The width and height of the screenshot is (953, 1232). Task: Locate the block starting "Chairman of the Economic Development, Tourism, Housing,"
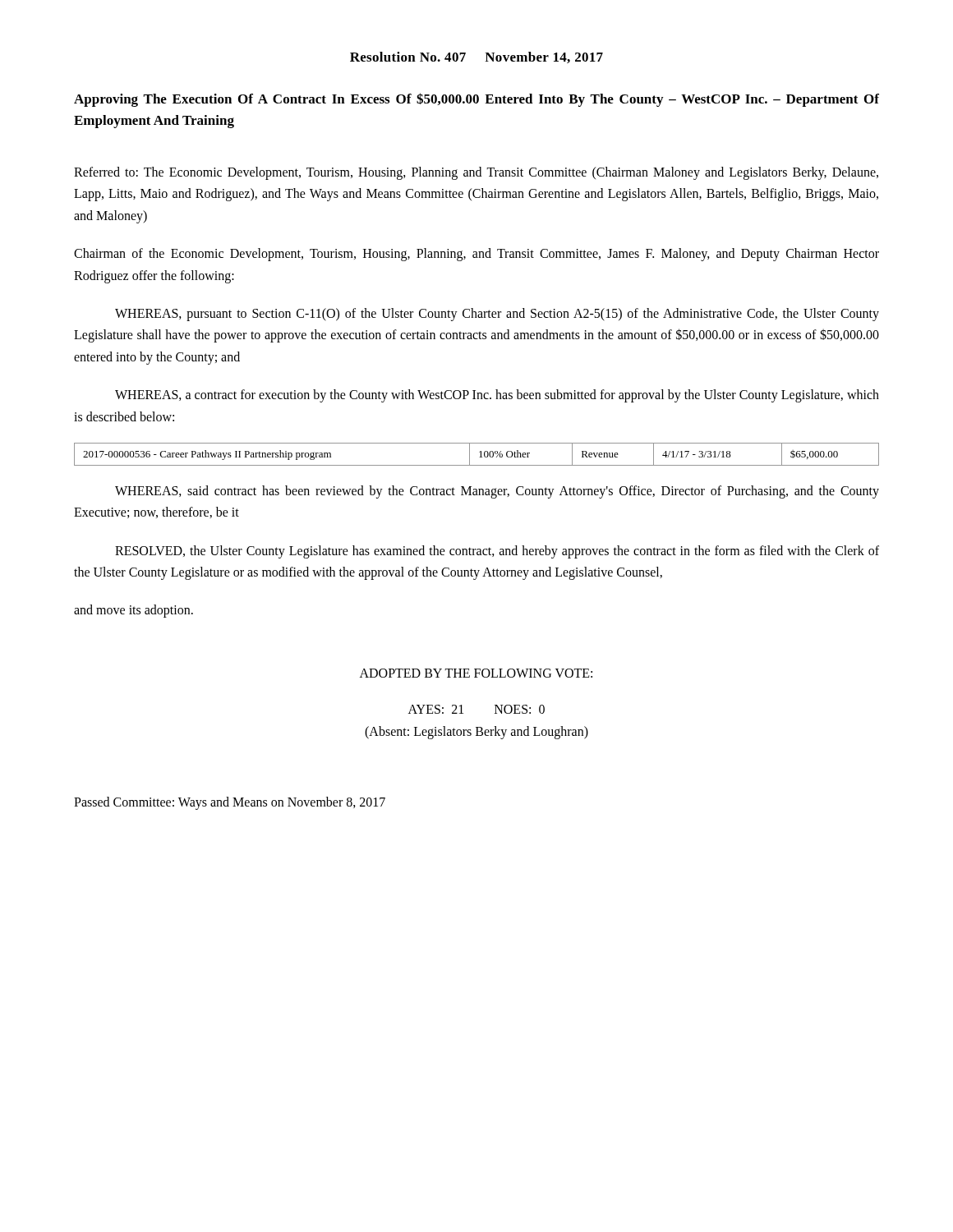pos(476,264)
